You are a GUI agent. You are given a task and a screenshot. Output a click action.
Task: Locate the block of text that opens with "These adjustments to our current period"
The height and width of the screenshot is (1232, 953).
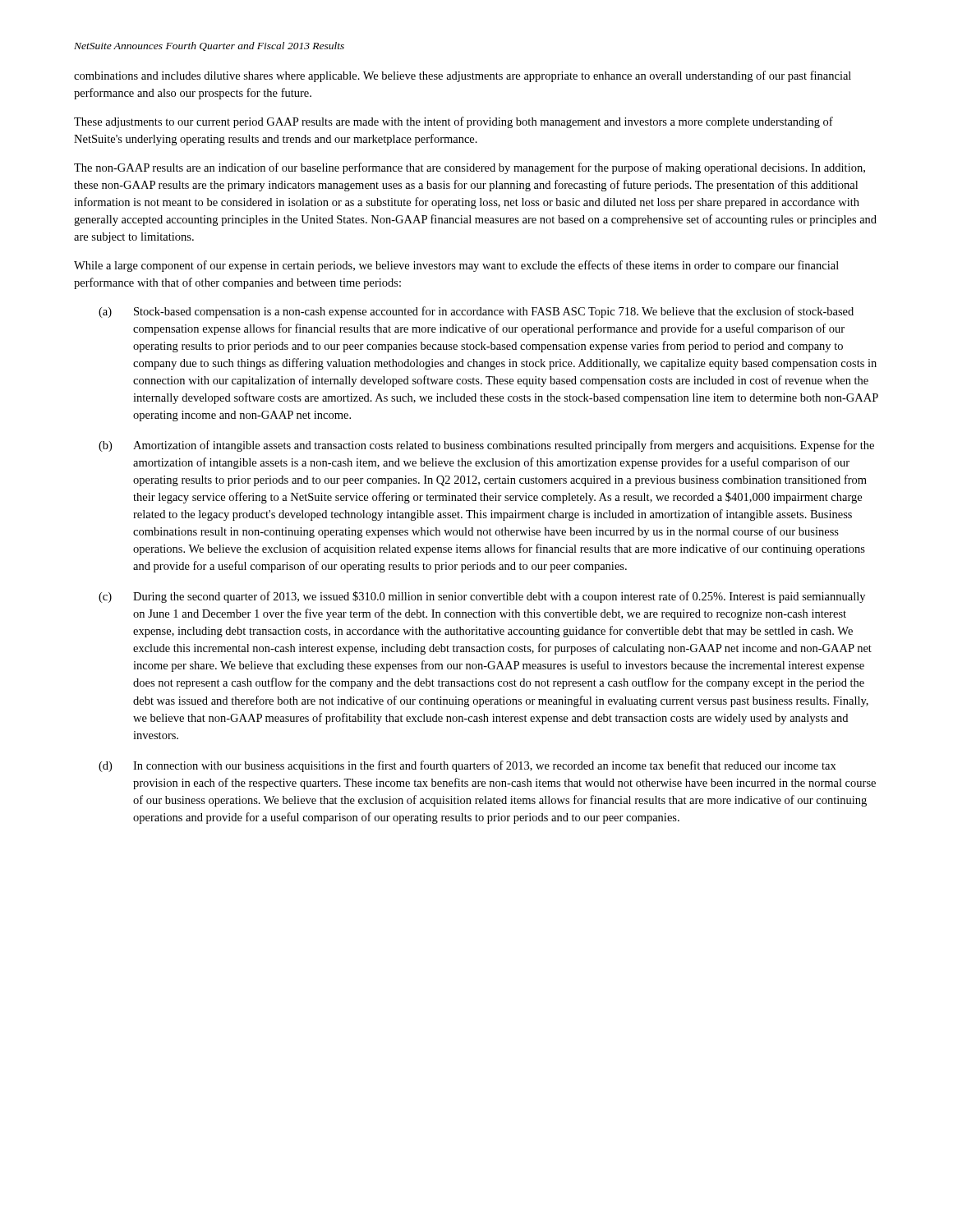pyautogui.click(x=476, y=131)
